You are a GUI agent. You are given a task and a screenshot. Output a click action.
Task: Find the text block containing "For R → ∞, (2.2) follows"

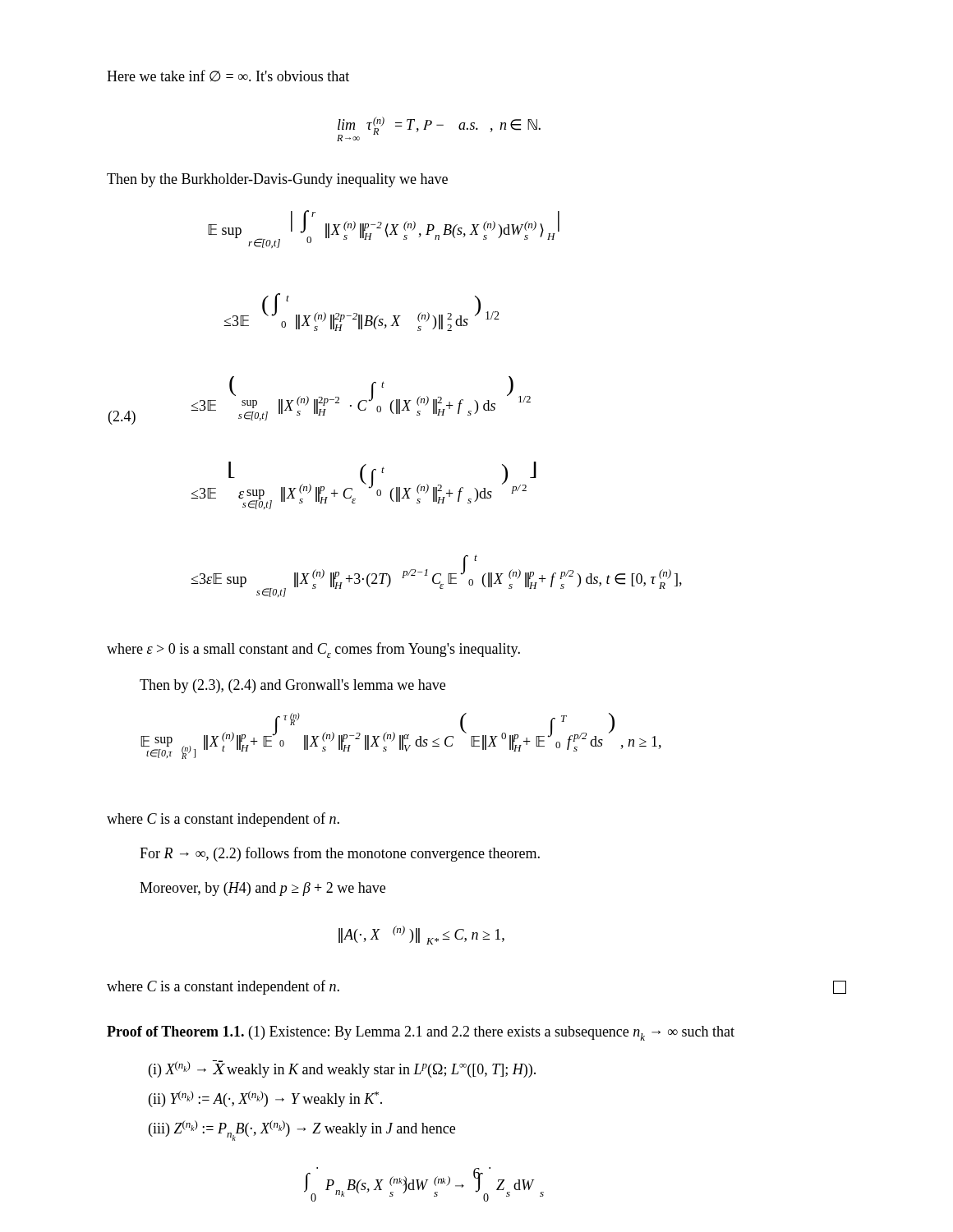coord(340,854)
